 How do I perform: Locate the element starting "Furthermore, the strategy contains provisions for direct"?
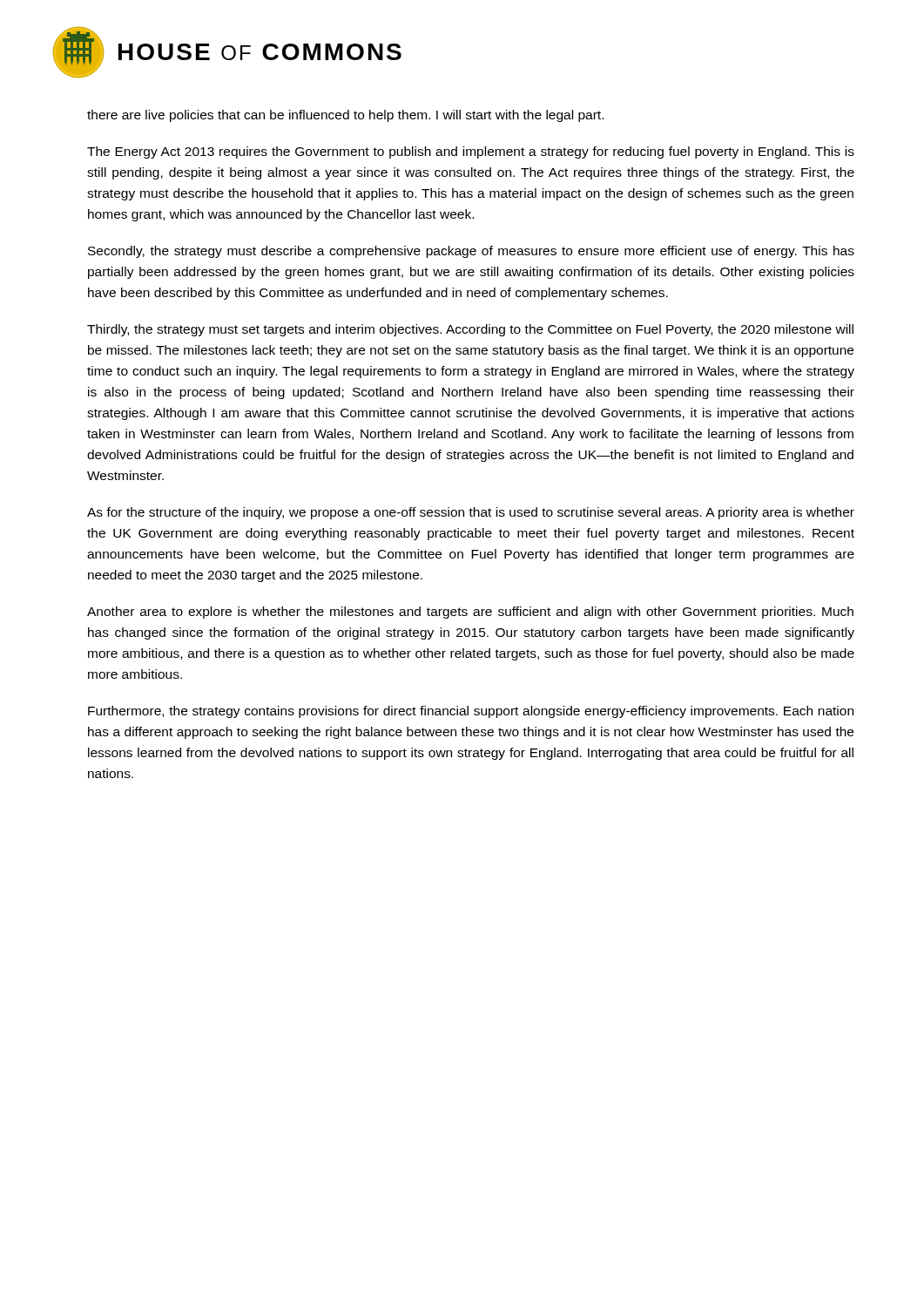point(471,742)
